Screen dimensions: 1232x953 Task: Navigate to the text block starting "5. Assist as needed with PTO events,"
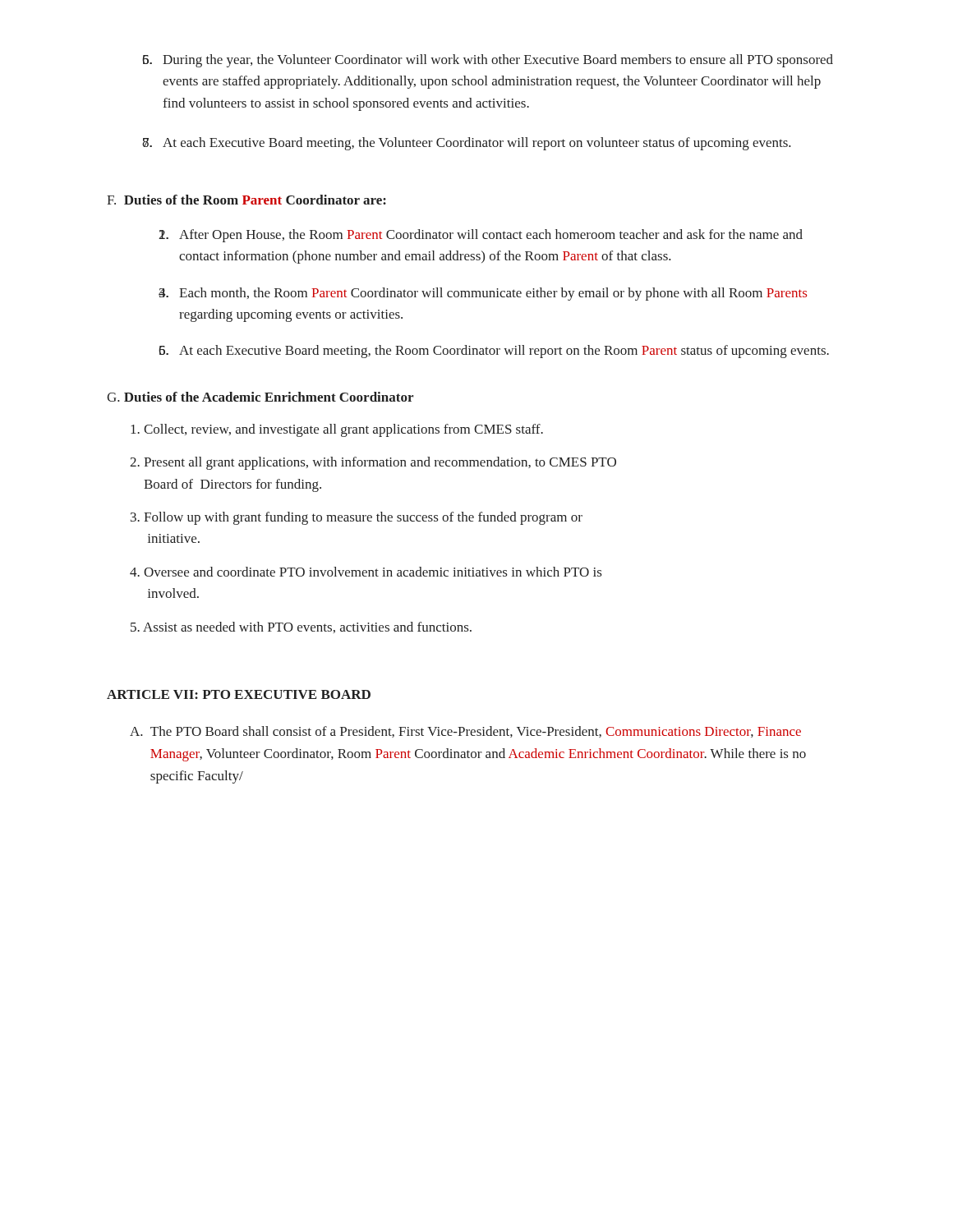(301, 627)
